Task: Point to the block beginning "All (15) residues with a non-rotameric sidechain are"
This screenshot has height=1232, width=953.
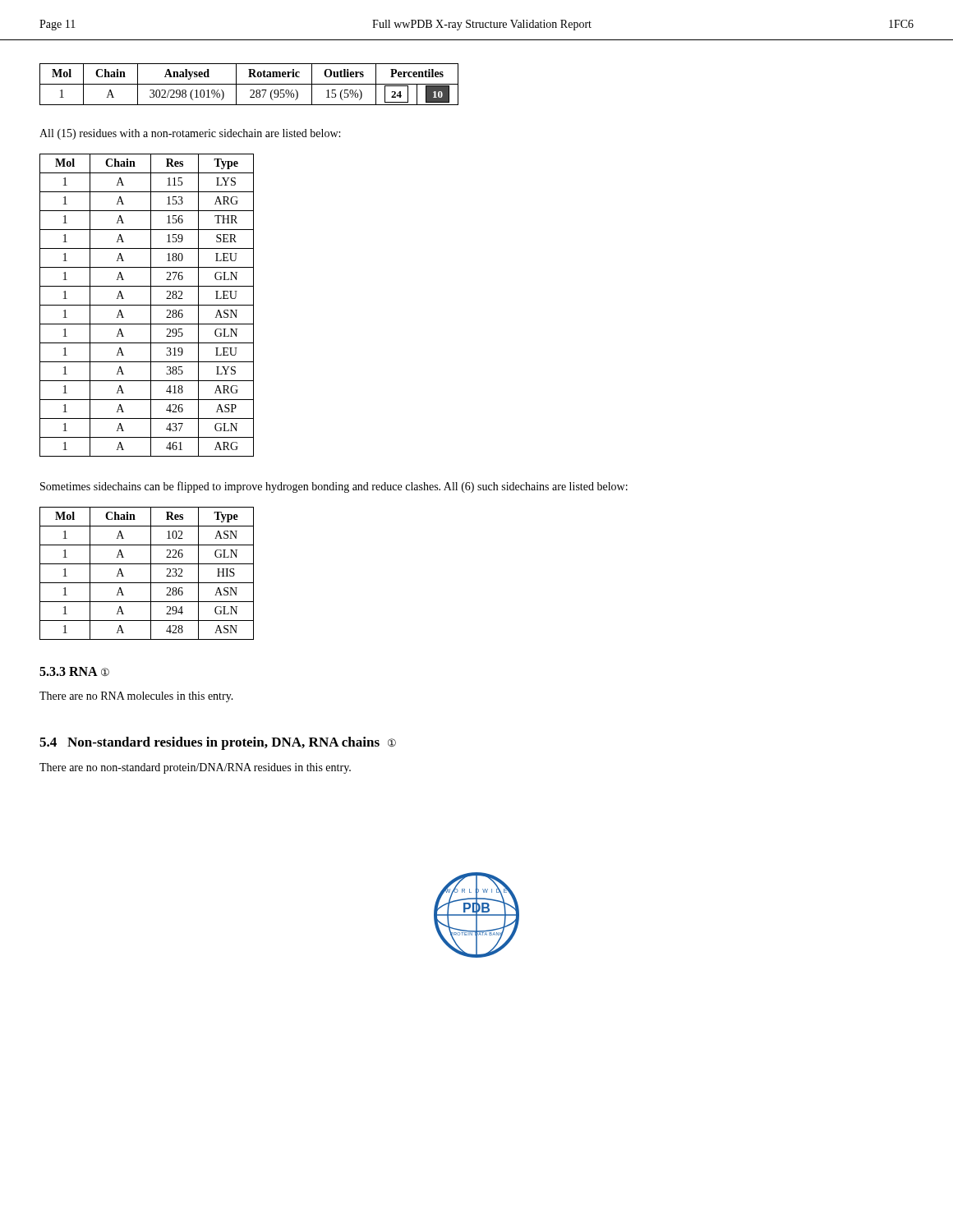Action: [190, 133]
